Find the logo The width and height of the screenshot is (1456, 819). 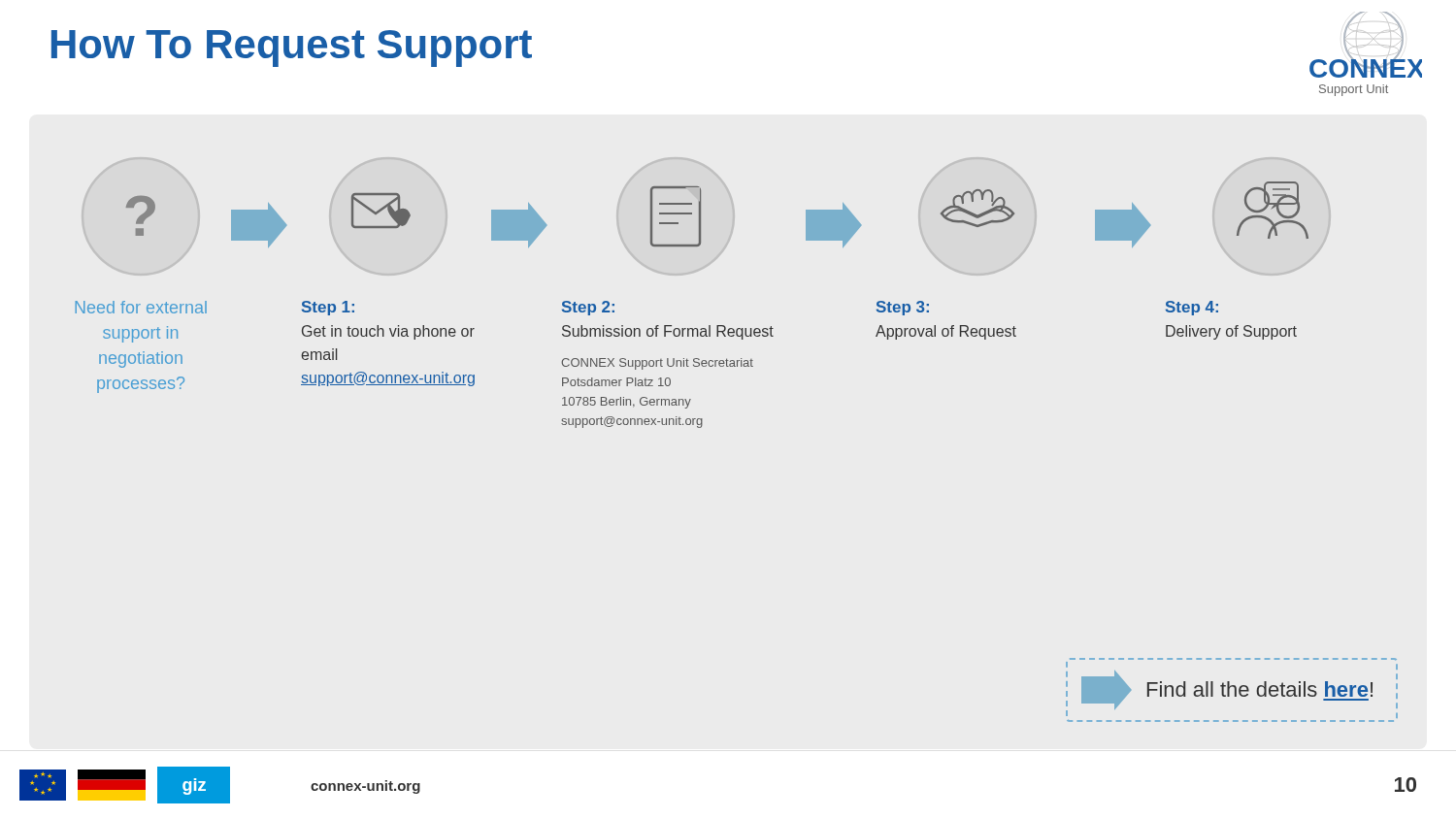[x=1352, y=57]
